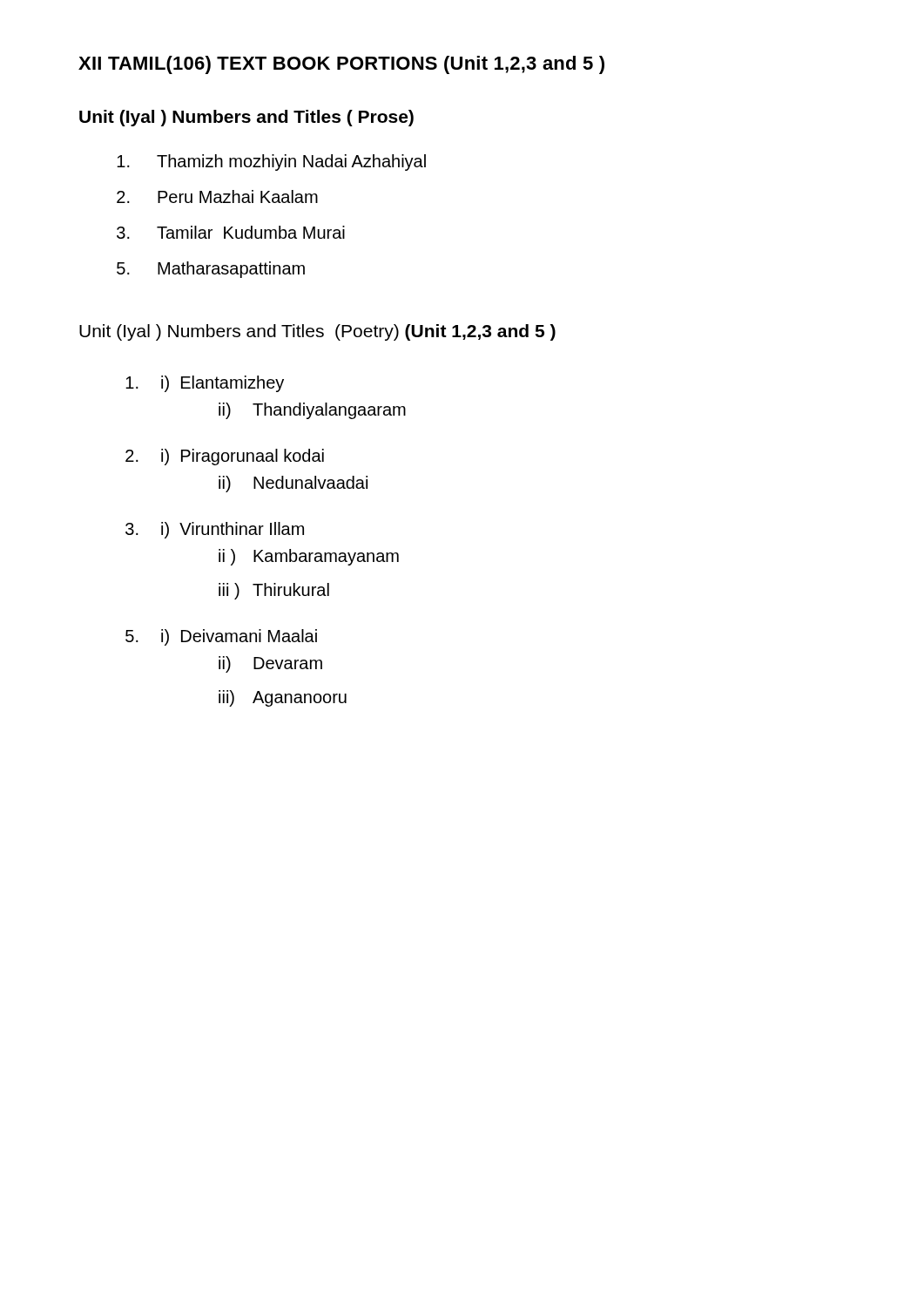The width and height of the screenshot is (924, 1307).
Task: Locate the block starting "2. Peru Mazhai Kaalam"
Action: click(x=198, y=197)
